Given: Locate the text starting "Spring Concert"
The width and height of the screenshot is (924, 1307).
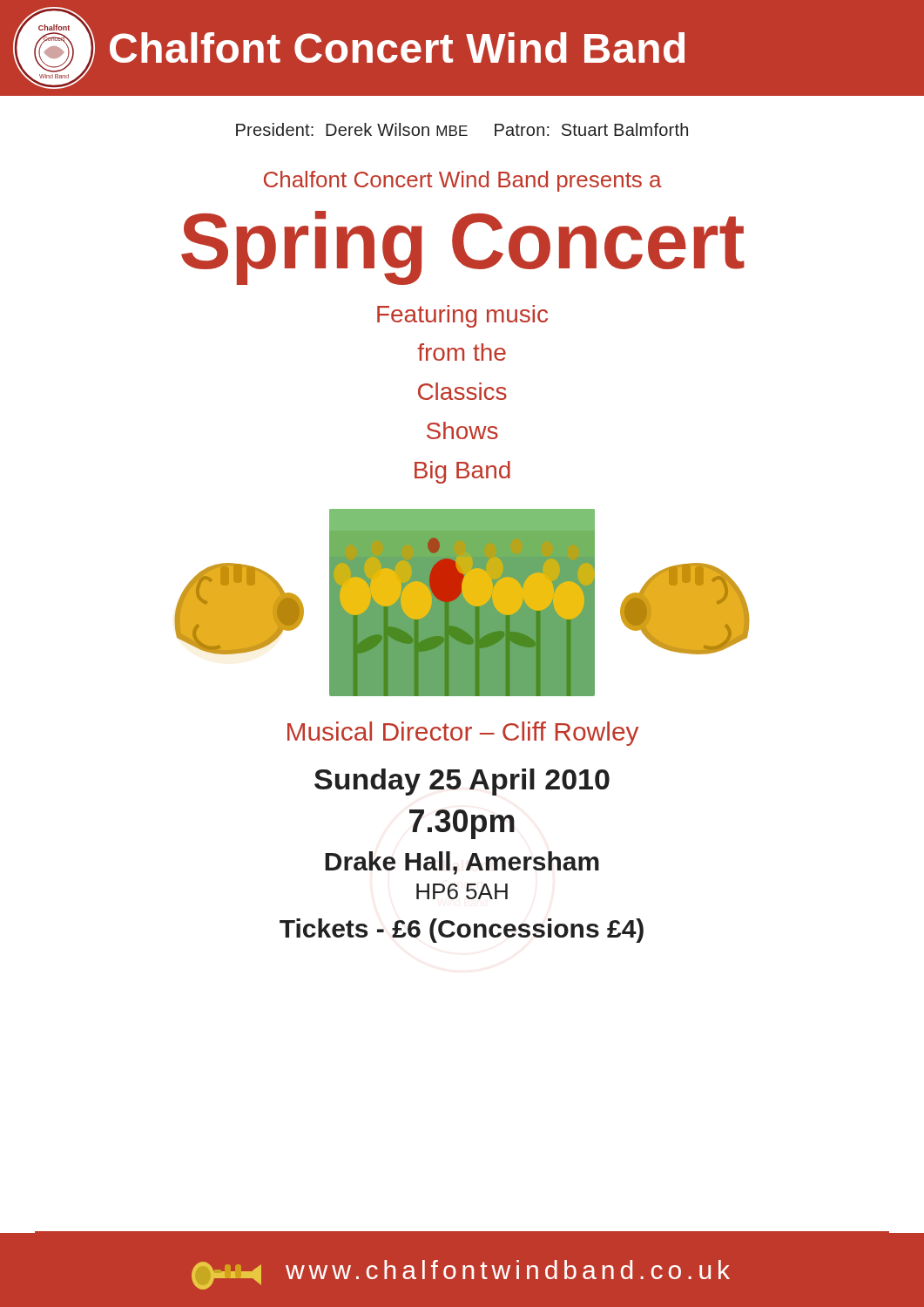Looking at the screenshot, I should click(x=462, y=242).
